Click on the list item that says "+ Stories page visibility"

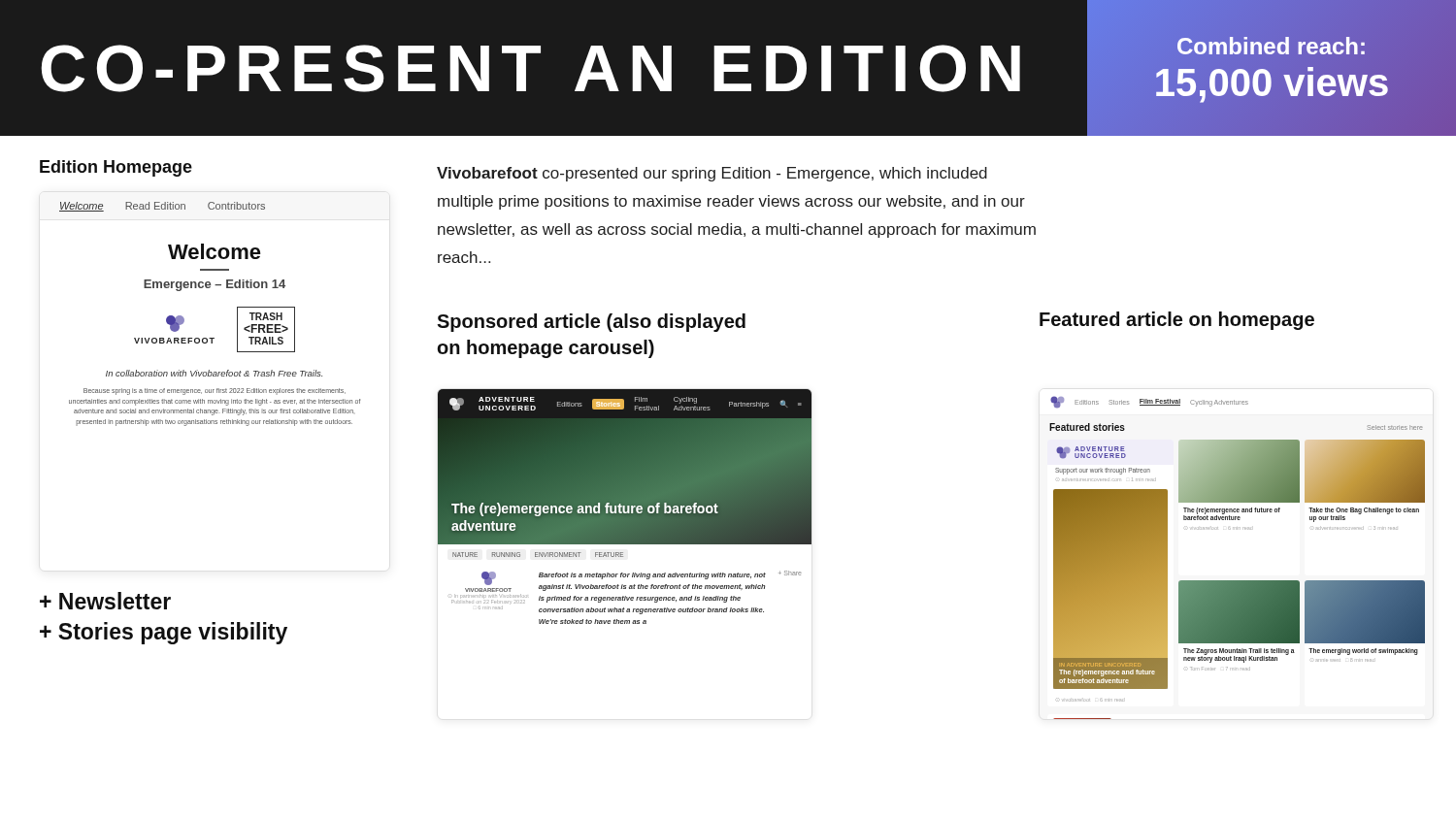tap(163, 632)
